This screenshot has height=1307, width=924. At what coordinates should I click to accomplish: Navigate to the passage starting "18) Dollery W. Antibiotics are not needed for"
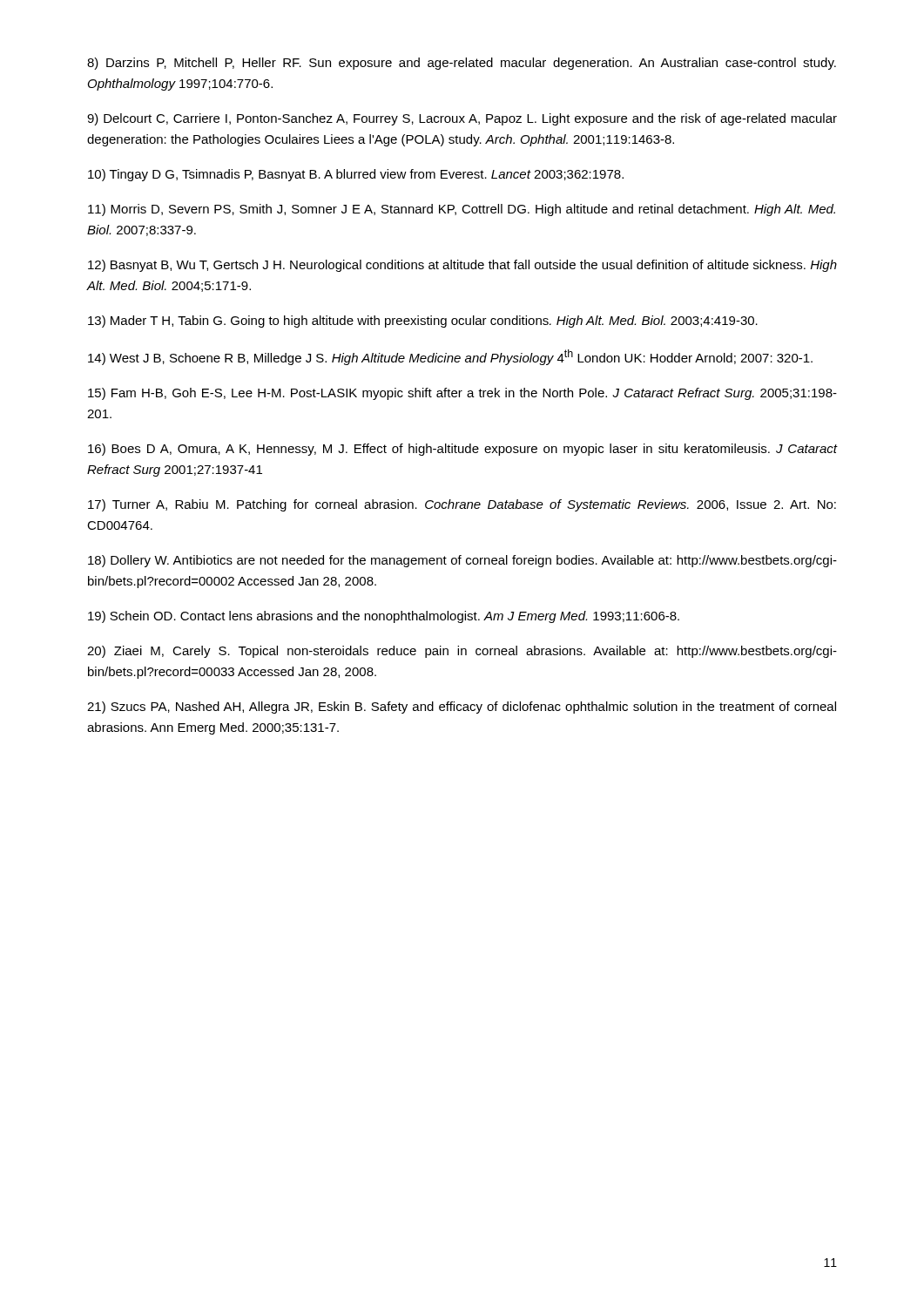(462, 570)
